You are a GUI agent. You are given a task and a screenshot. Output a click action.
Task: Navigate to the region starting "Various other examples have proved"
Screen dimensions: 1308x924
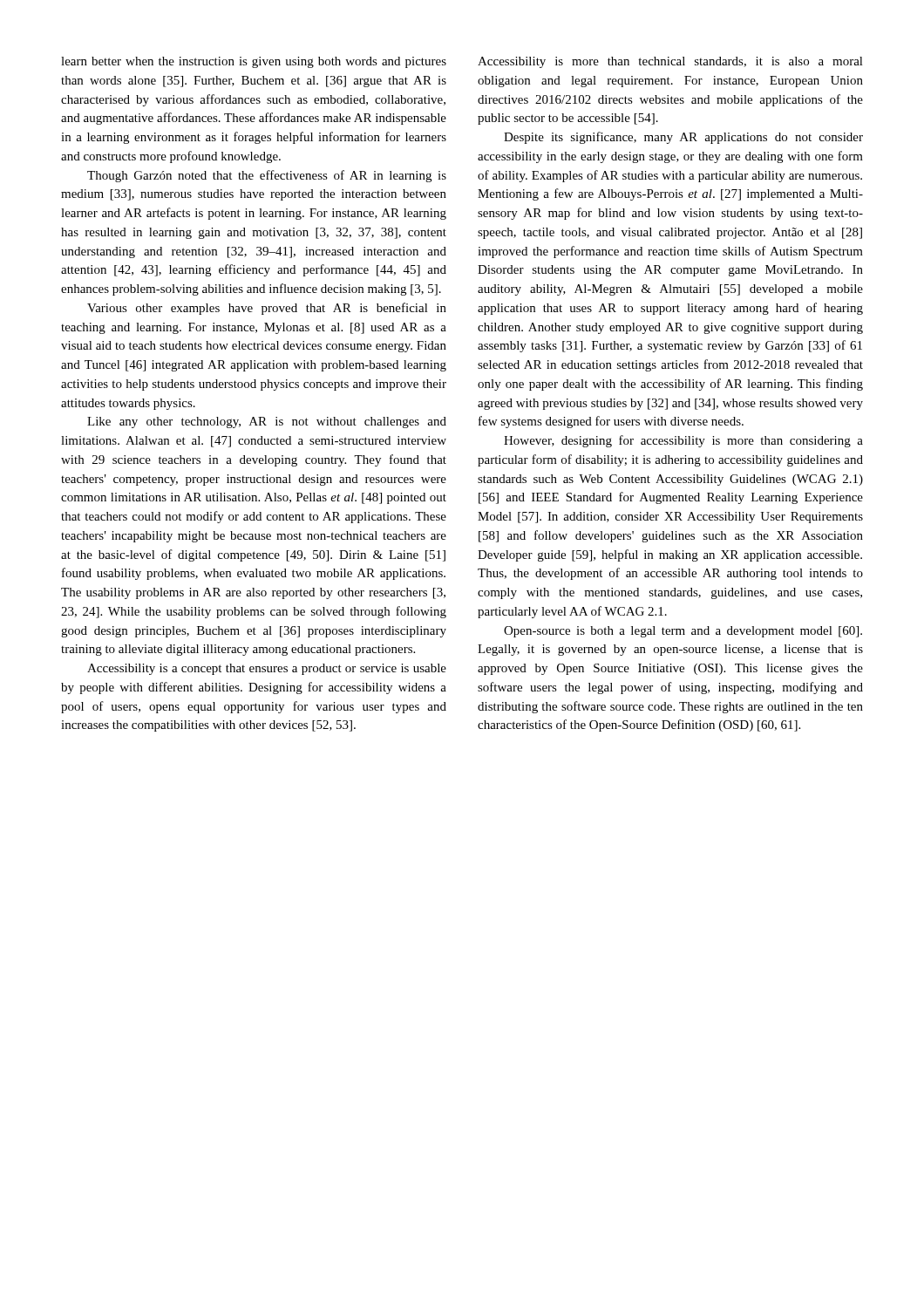(254, 356)
